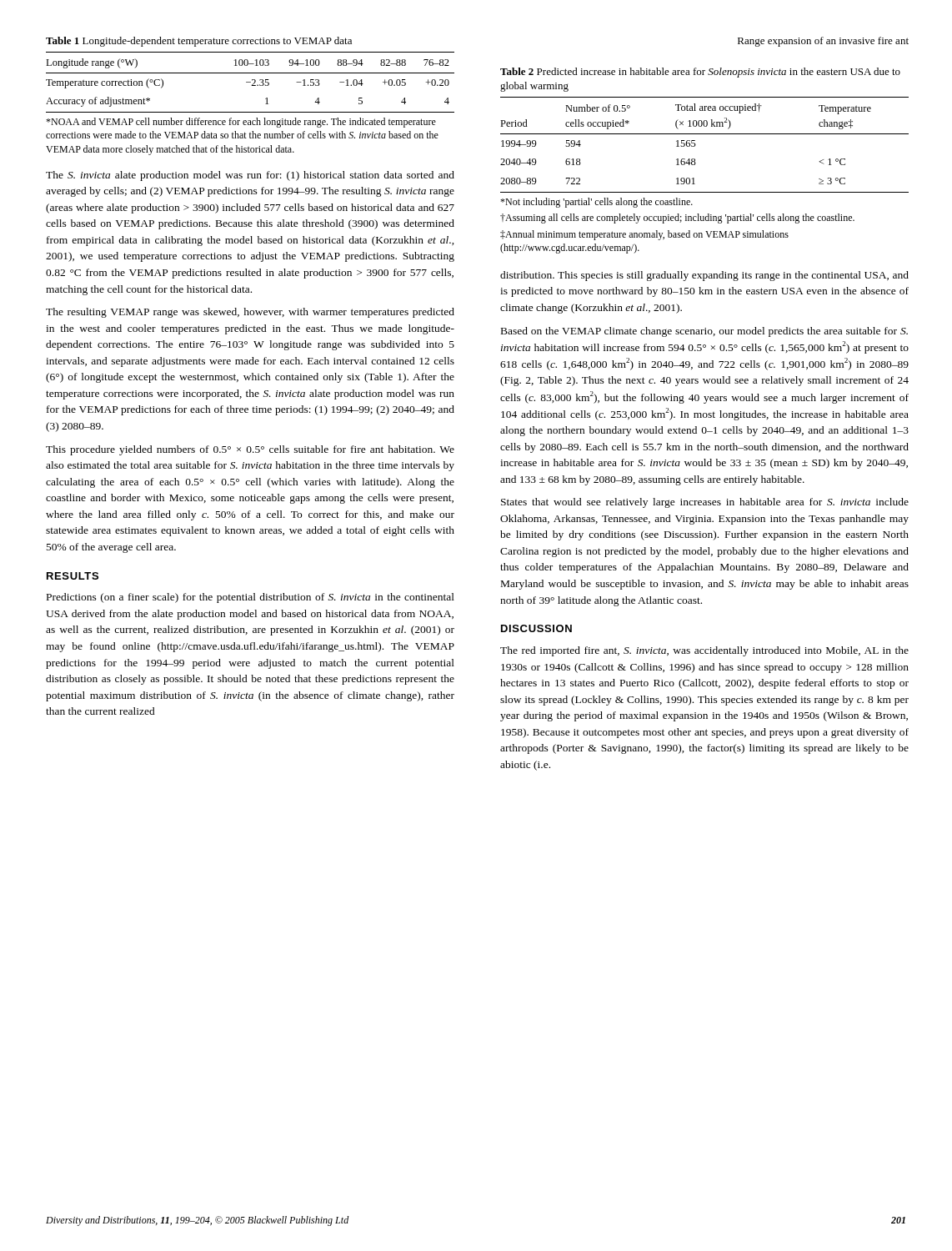Locate the block of text that opens with "Not including 'partial' cells along the"

[597, 202]
